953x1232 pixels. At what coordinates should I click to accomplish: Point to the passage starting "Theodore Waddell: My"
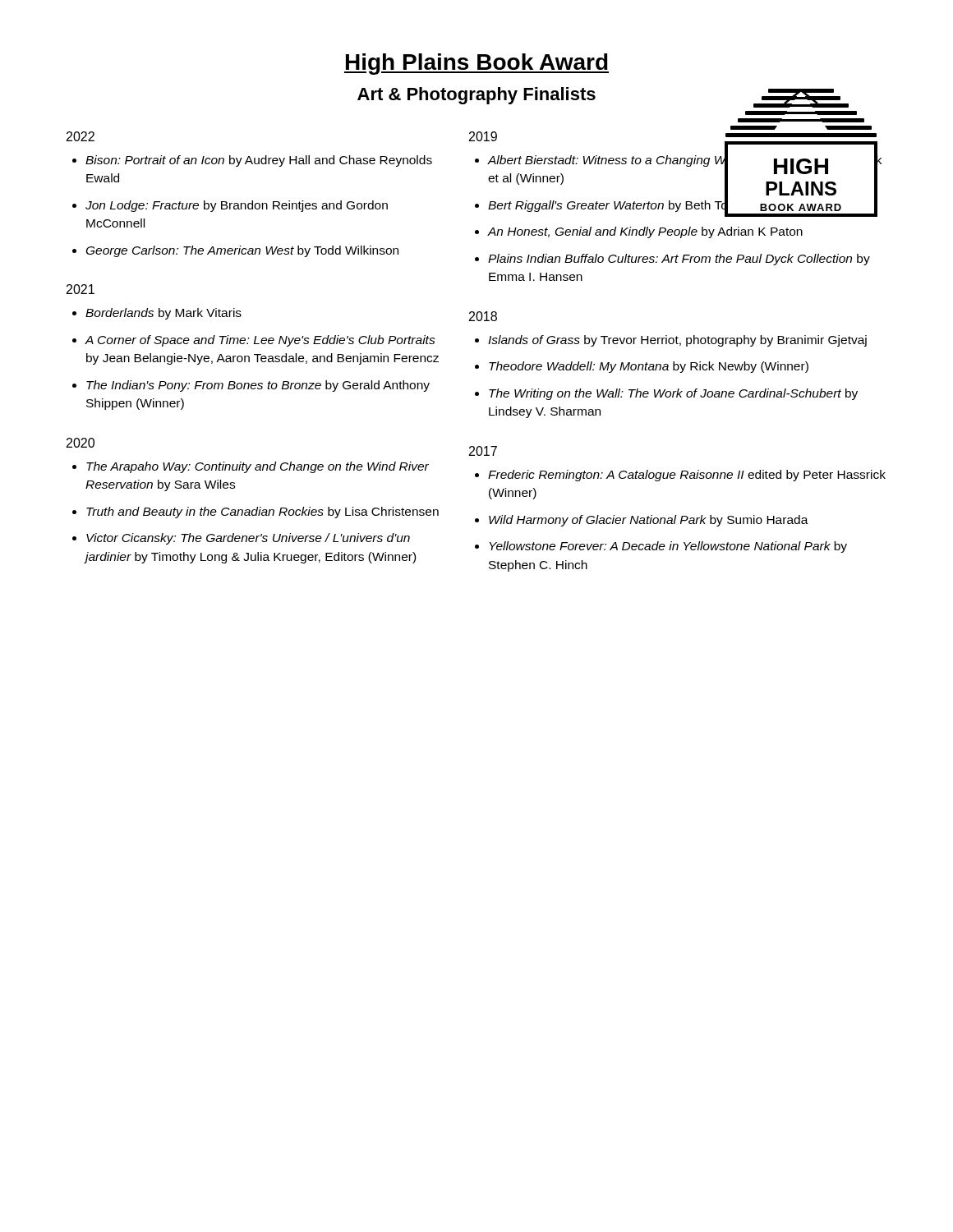649,366
